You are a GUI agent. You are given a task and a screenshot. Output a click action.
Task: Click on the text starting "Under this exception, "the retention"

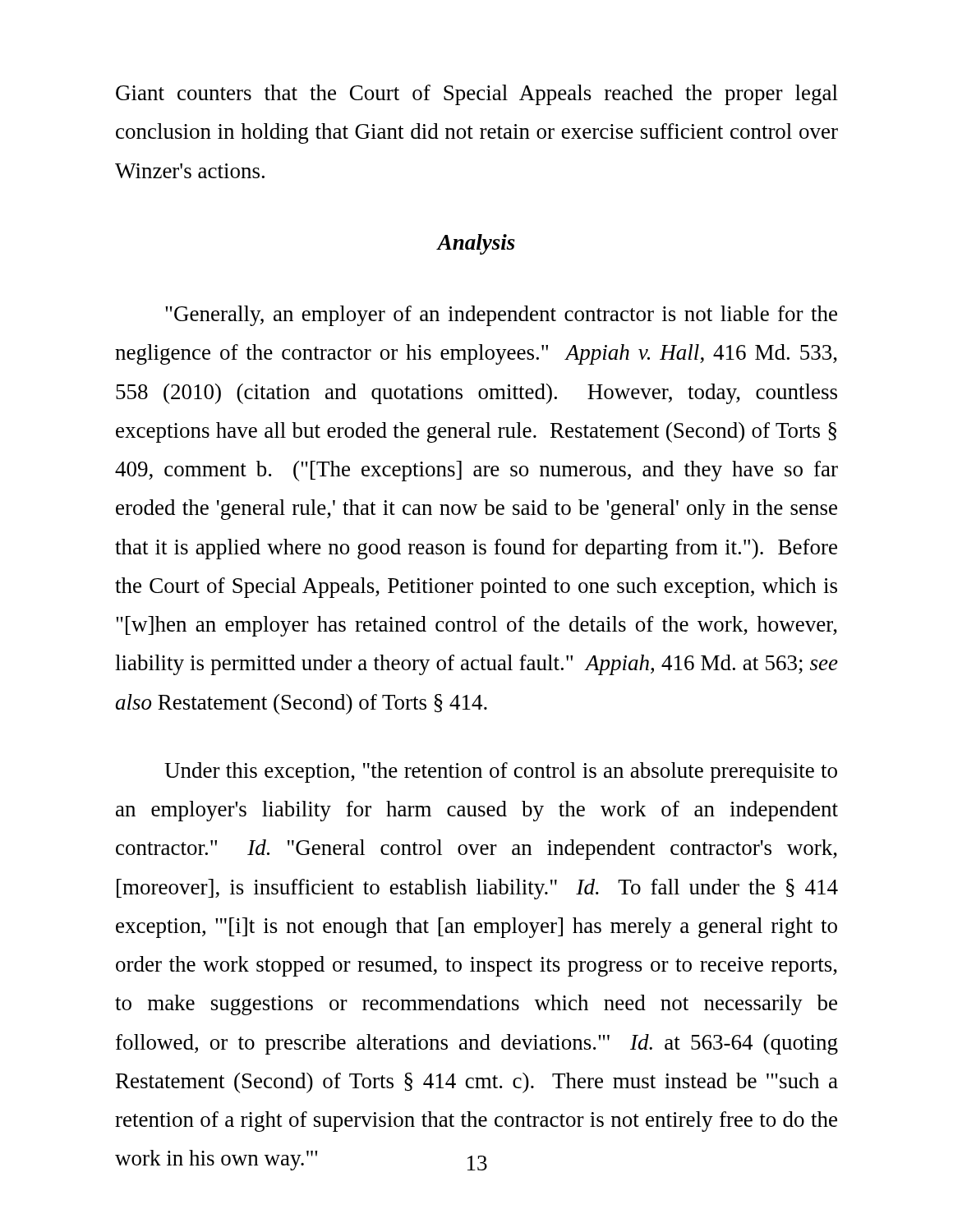(x=476, y=964)
